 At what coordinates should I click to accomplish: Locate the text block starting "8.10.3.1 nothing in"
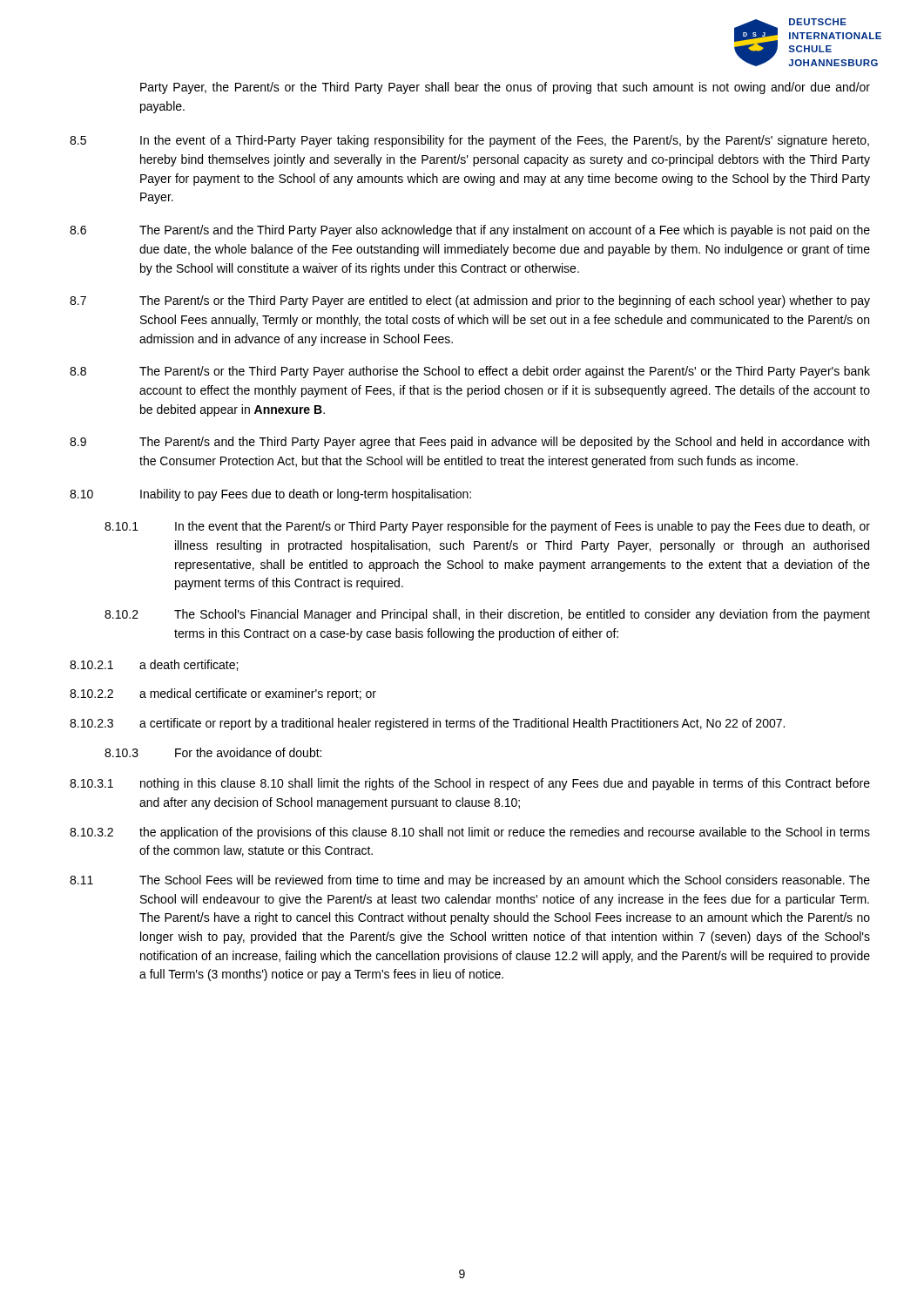tap(470, 794)
